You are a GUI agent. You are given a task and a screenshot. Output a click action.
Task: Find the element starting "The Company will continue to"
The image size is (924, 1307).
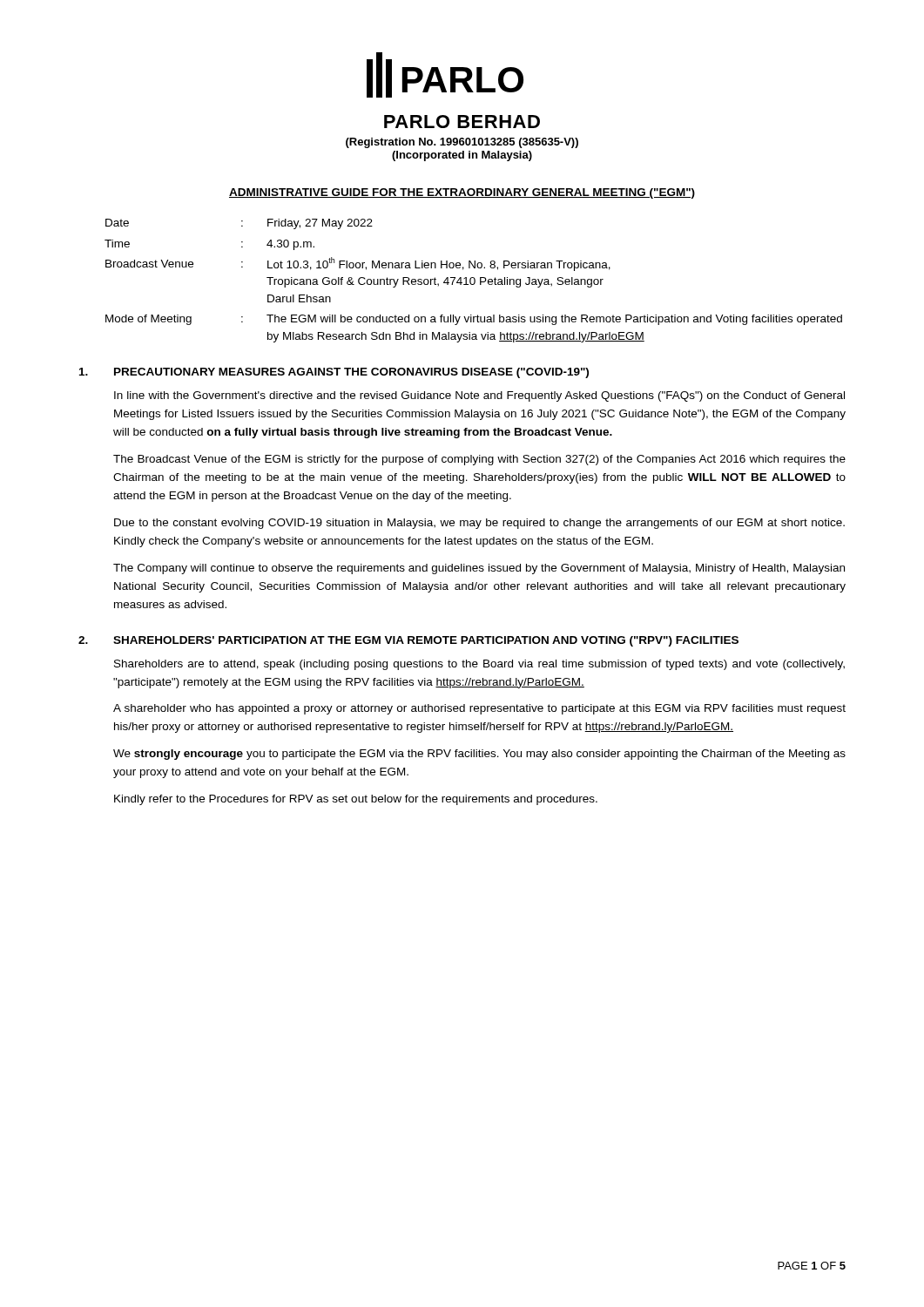[479, 586]
